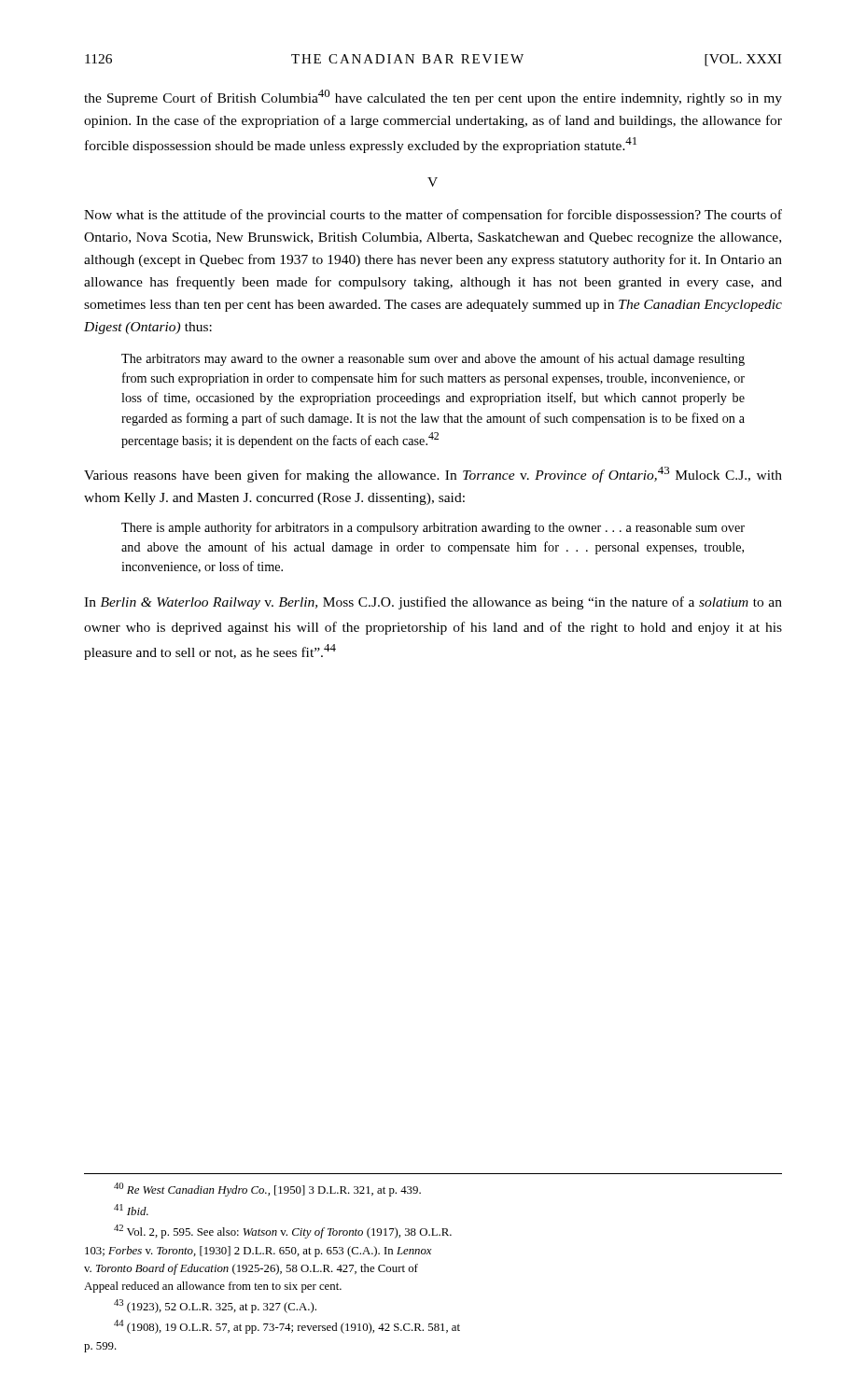Locate a section header
Screen dimensions: 1400x866
(433, 182)
